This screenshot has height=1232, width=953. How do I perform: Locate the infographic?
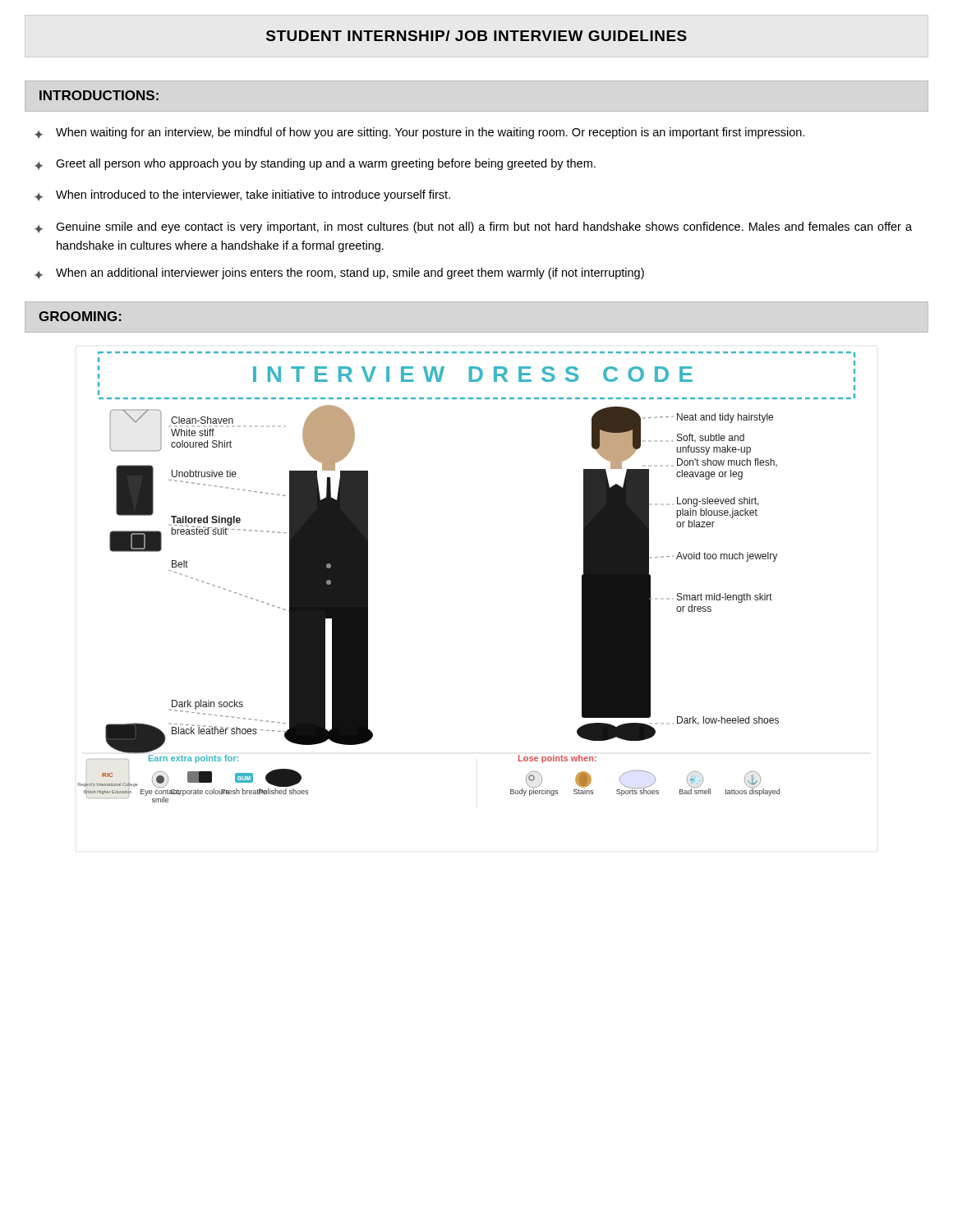(476, 600)
